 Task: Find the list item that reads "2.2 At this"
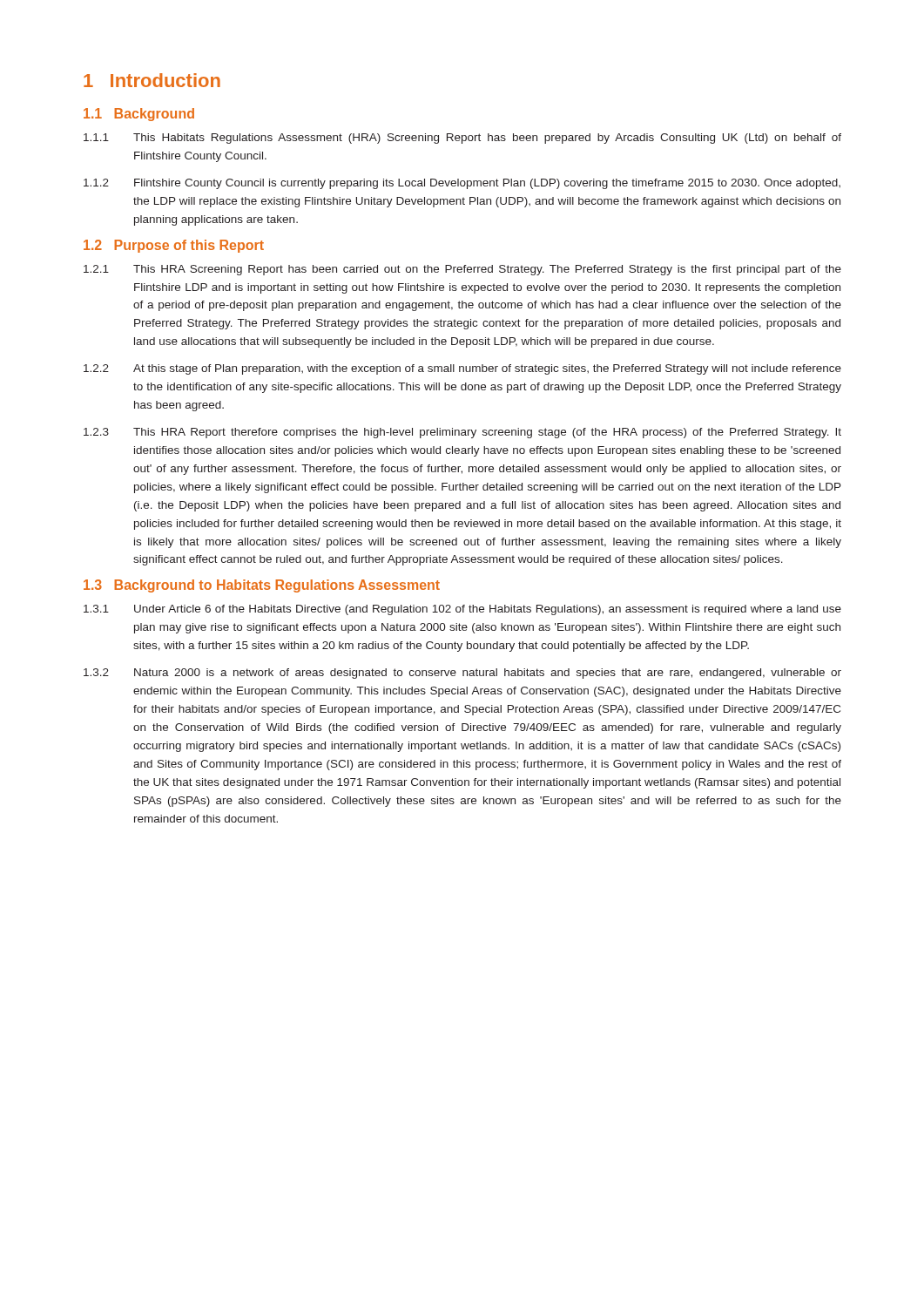coord(462,387)
